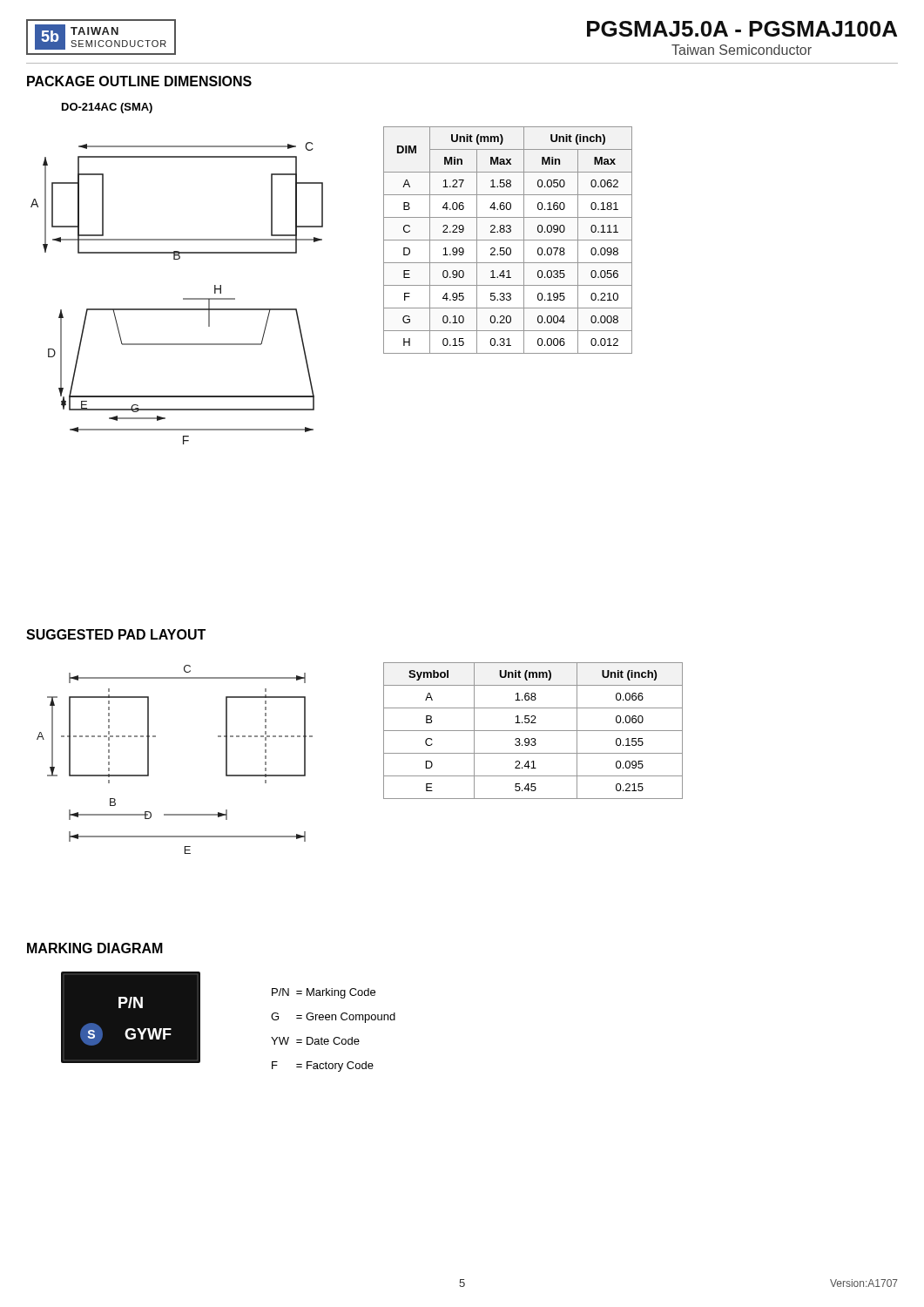
Task: Where does it say "SUGGESTED PAD LAYOUT"?
Action: [116, 635]
